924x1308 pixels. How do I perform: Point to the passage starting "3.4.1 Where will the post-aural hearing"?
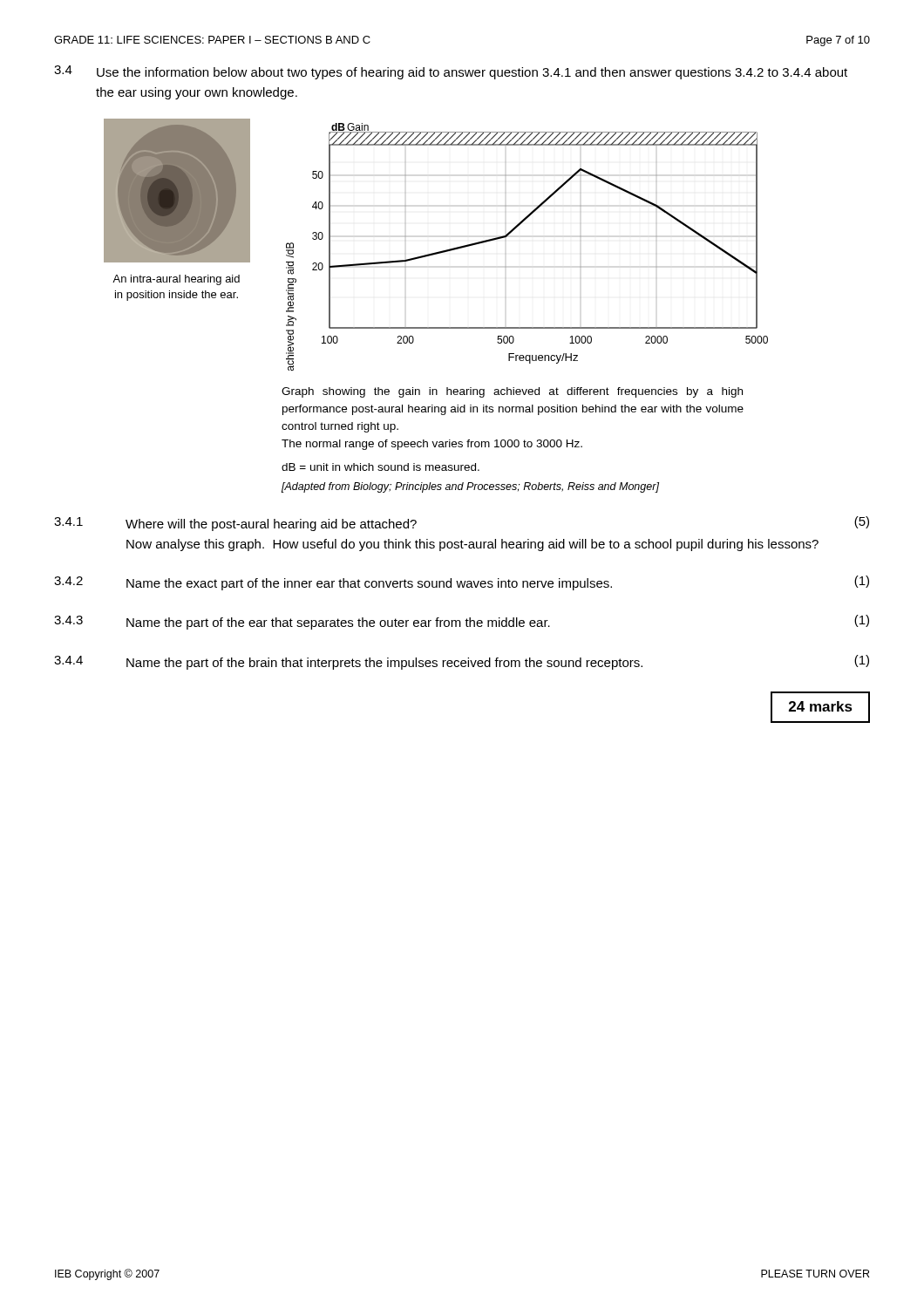462,533
